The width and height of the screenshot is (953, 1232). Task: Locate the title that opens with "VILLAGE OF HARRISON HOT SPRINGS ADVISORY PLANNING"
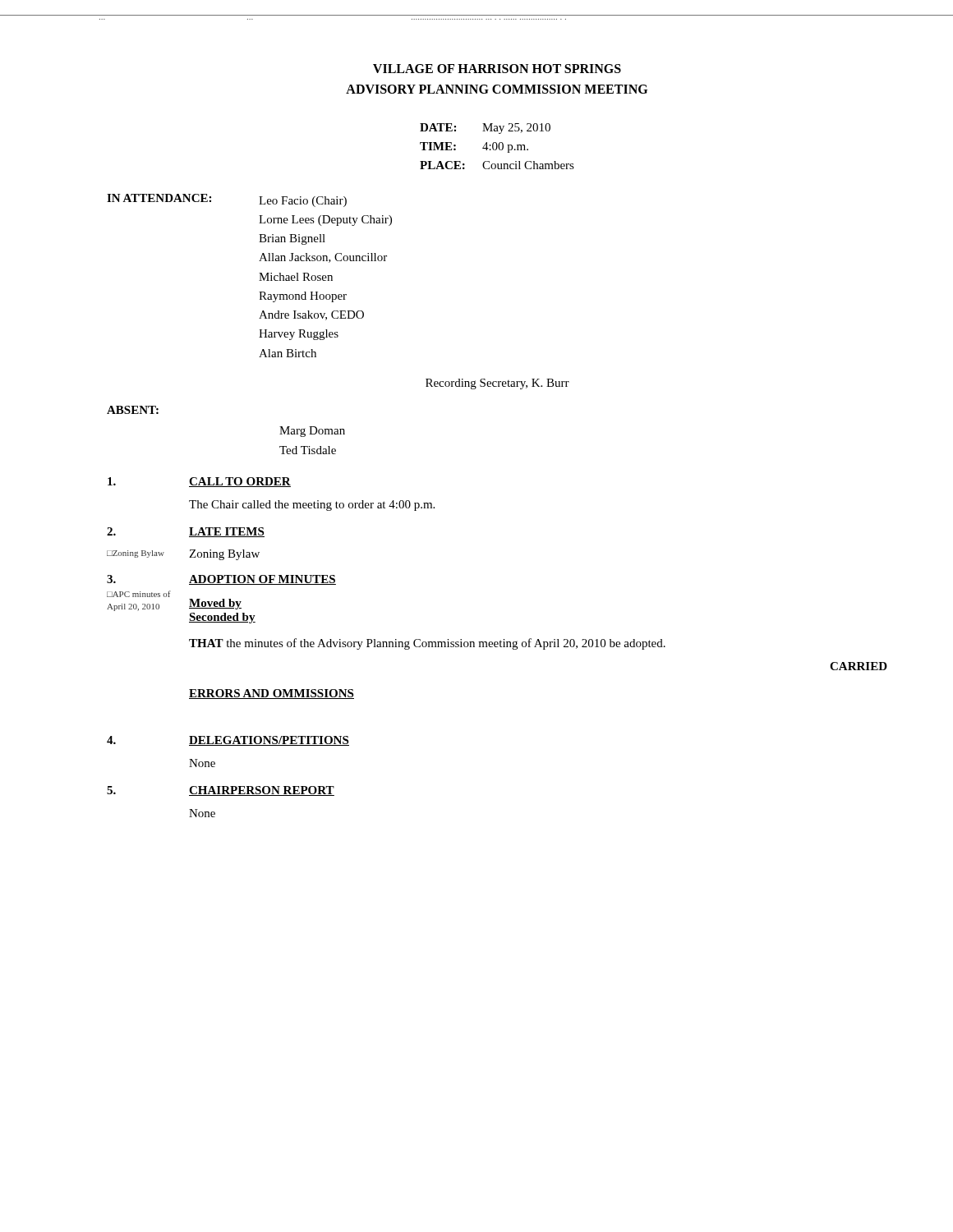pyautogui.click(x=497, y=79)
